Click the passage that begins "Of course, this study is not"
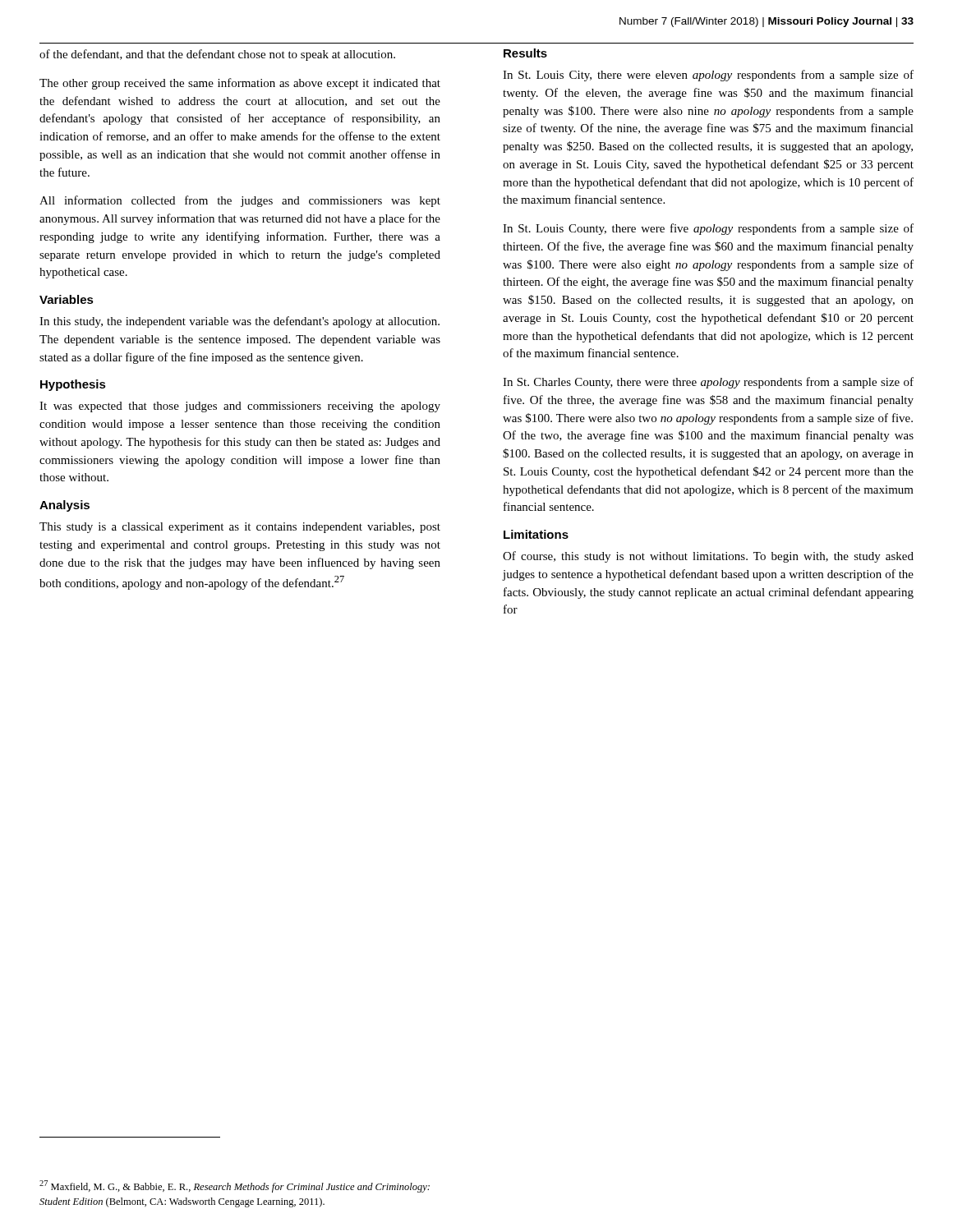953x1232 pixels. 708,584
